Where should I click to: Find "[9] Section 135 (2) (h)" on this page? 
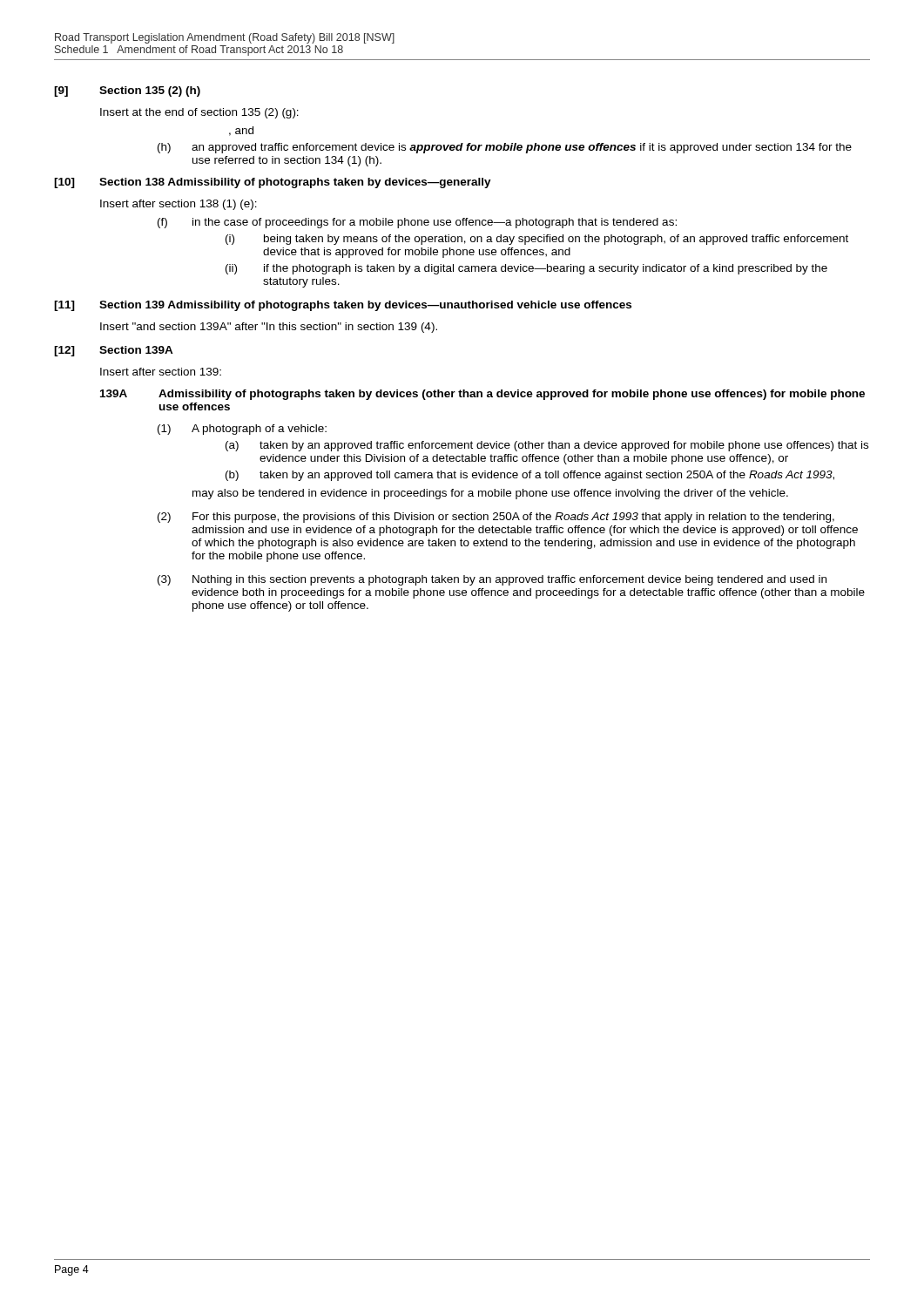(127, 90)
